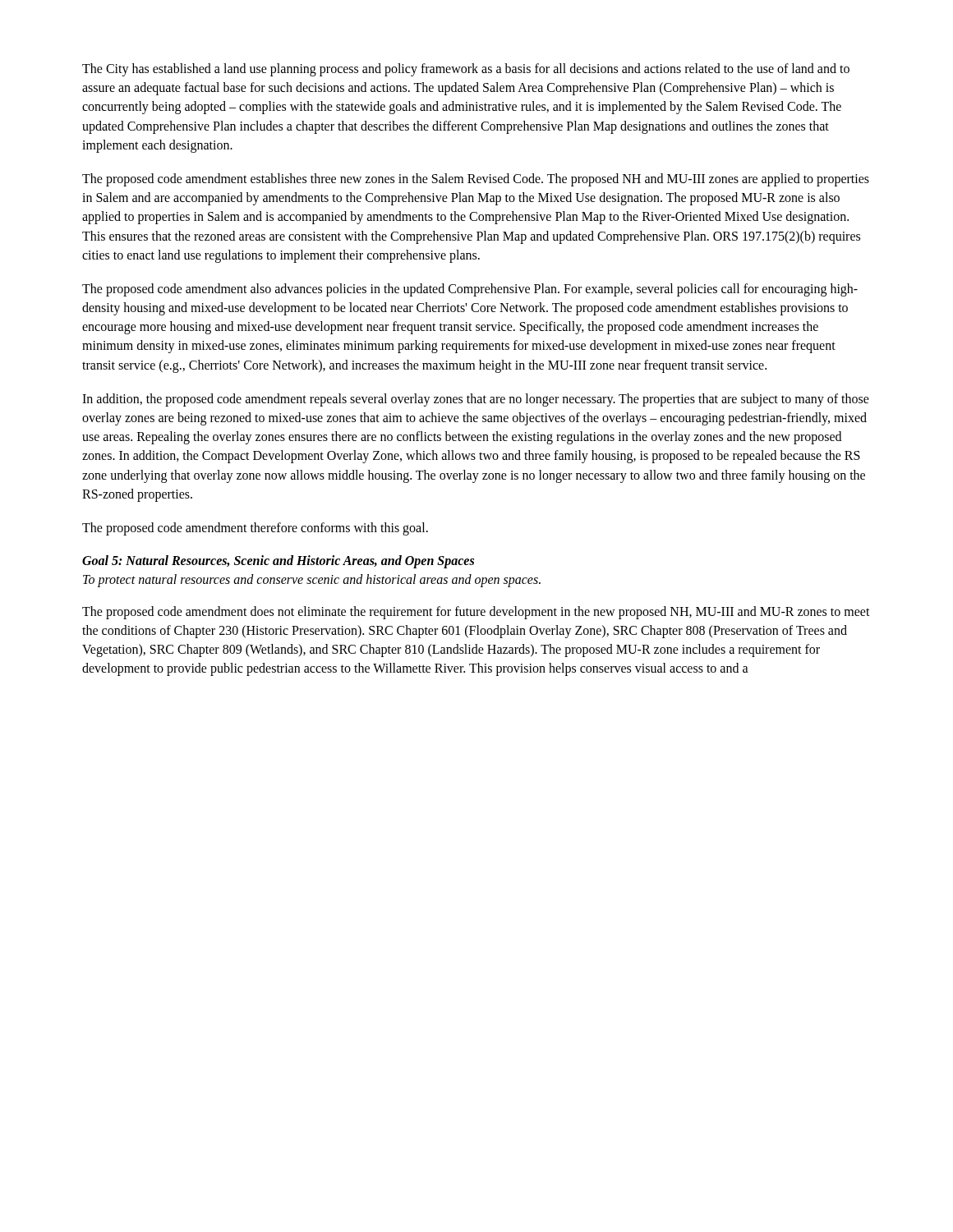This screenshot has height=1232, width=953.
Task: Find the text block with the text "The proposed code amendment also advances"
Action: [x=470, y=327]
